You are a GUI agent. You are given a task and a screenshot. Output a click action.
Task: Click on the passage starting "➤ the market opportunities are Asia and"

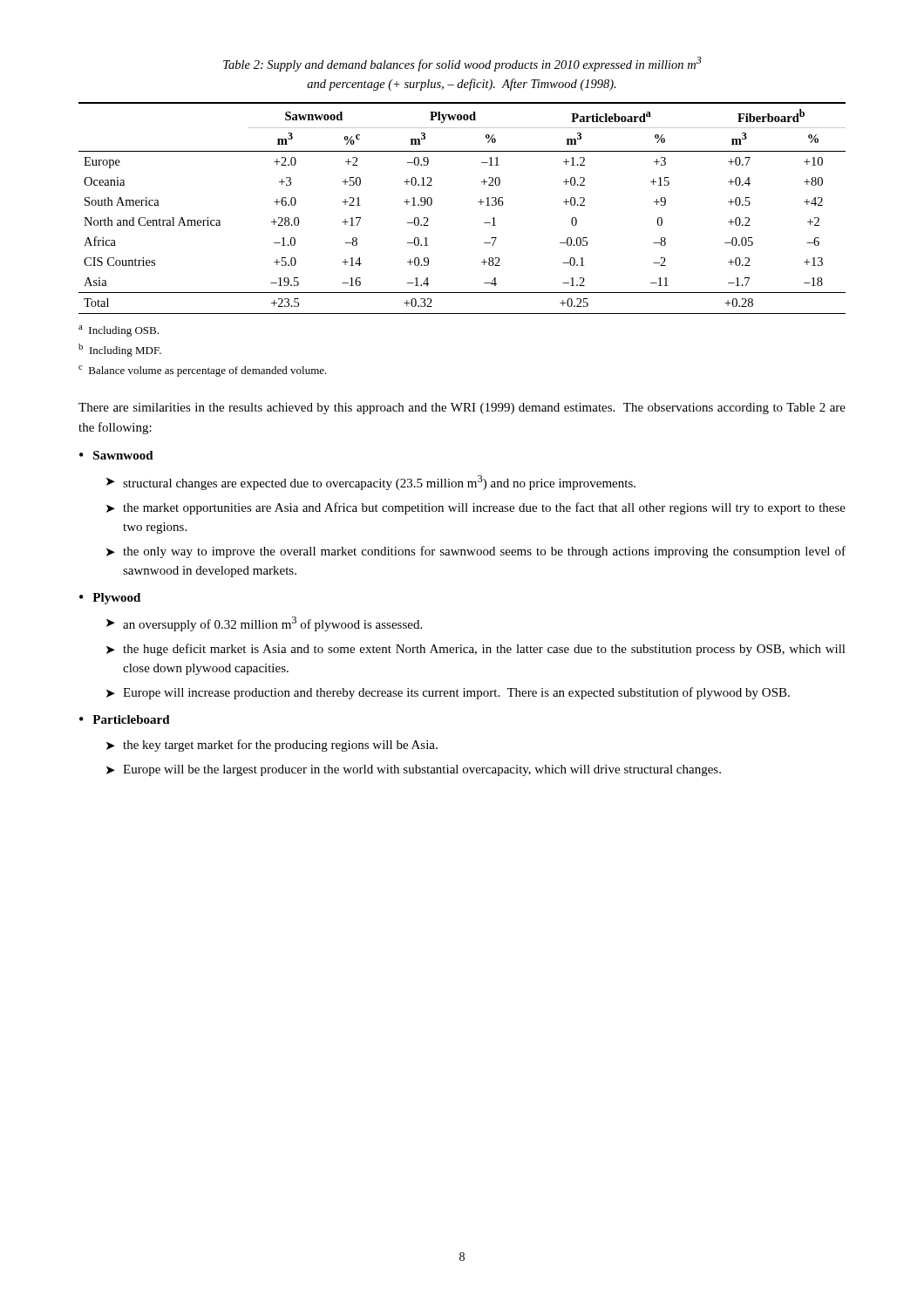pyautogui.click(x=475, y=517)
